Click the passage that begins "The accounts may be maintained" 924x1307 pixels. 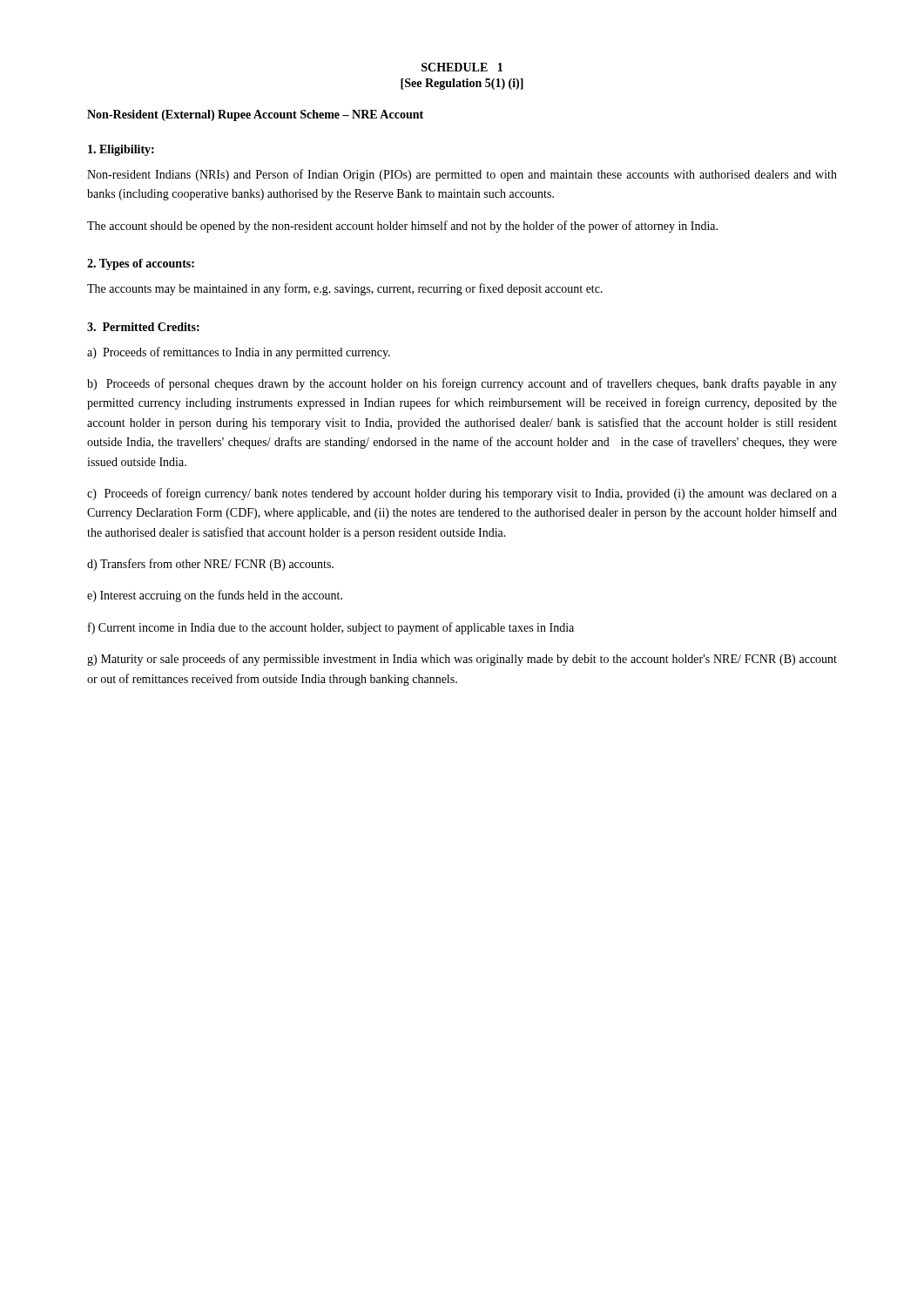click(345, 289)
